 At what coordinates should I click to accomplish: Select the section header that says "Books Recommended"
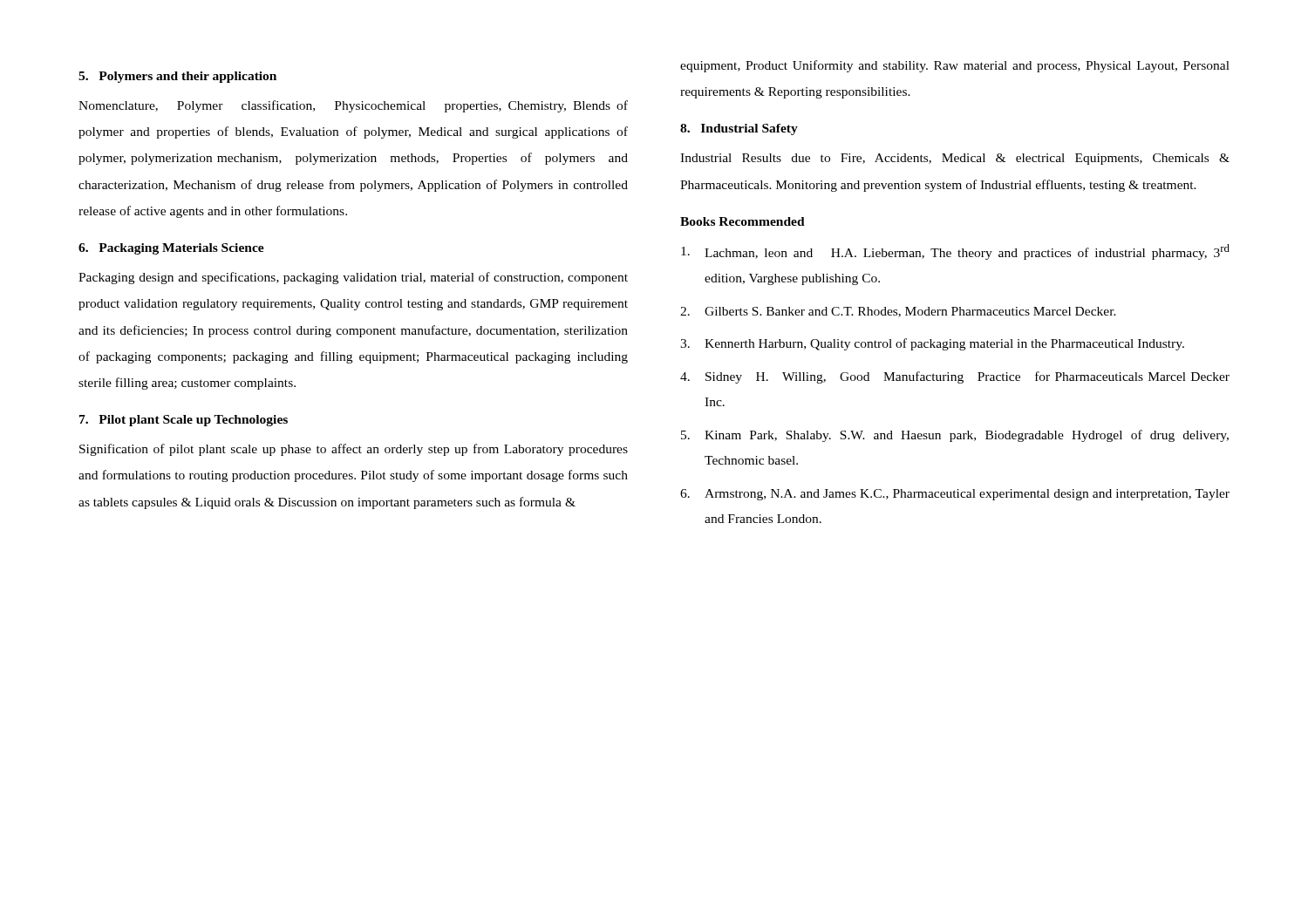coord(742,221)
